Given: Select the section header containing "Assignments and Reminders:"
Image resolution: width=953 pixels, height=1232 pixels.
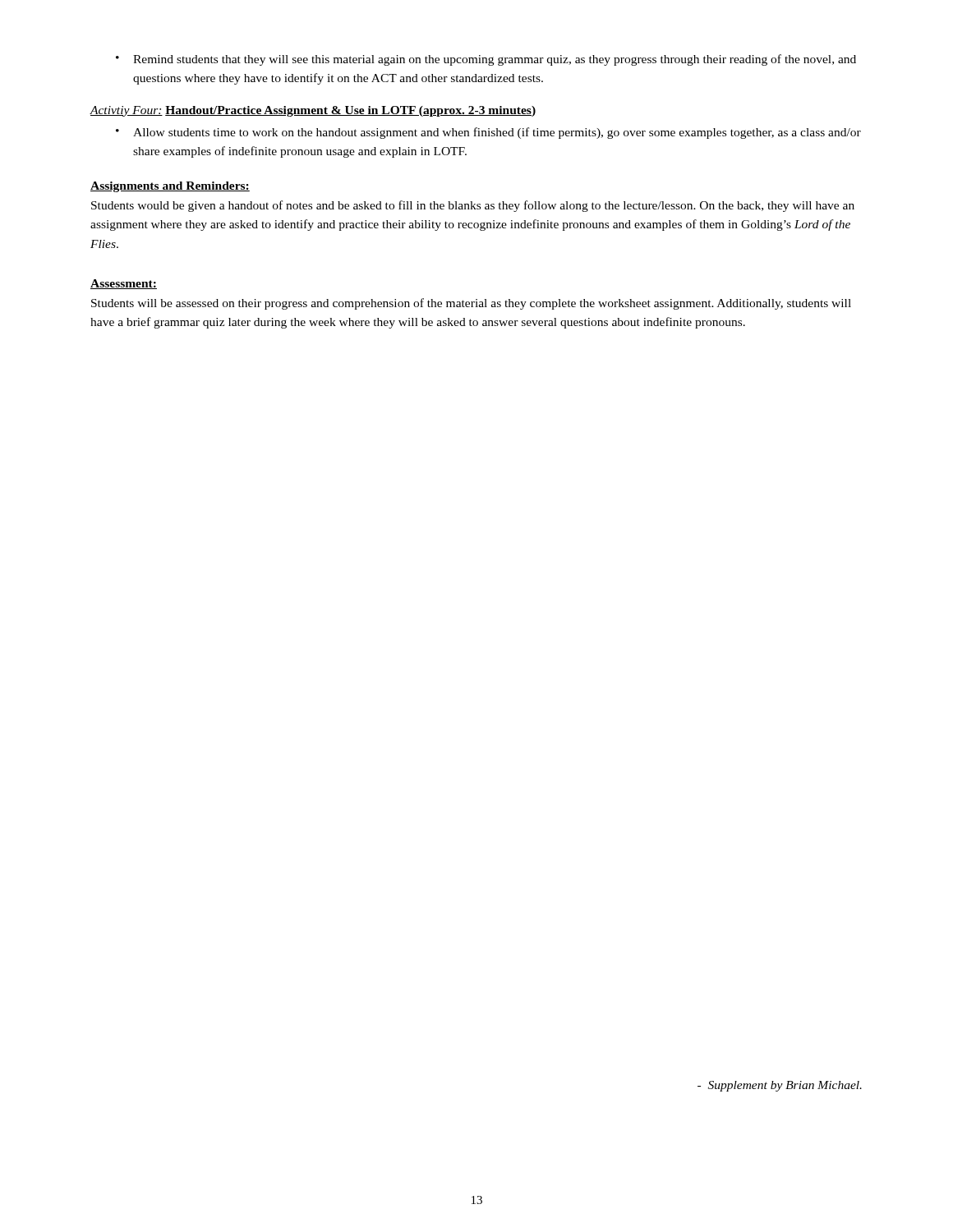Looking at the screenshot, I should (x=170, y=185).
